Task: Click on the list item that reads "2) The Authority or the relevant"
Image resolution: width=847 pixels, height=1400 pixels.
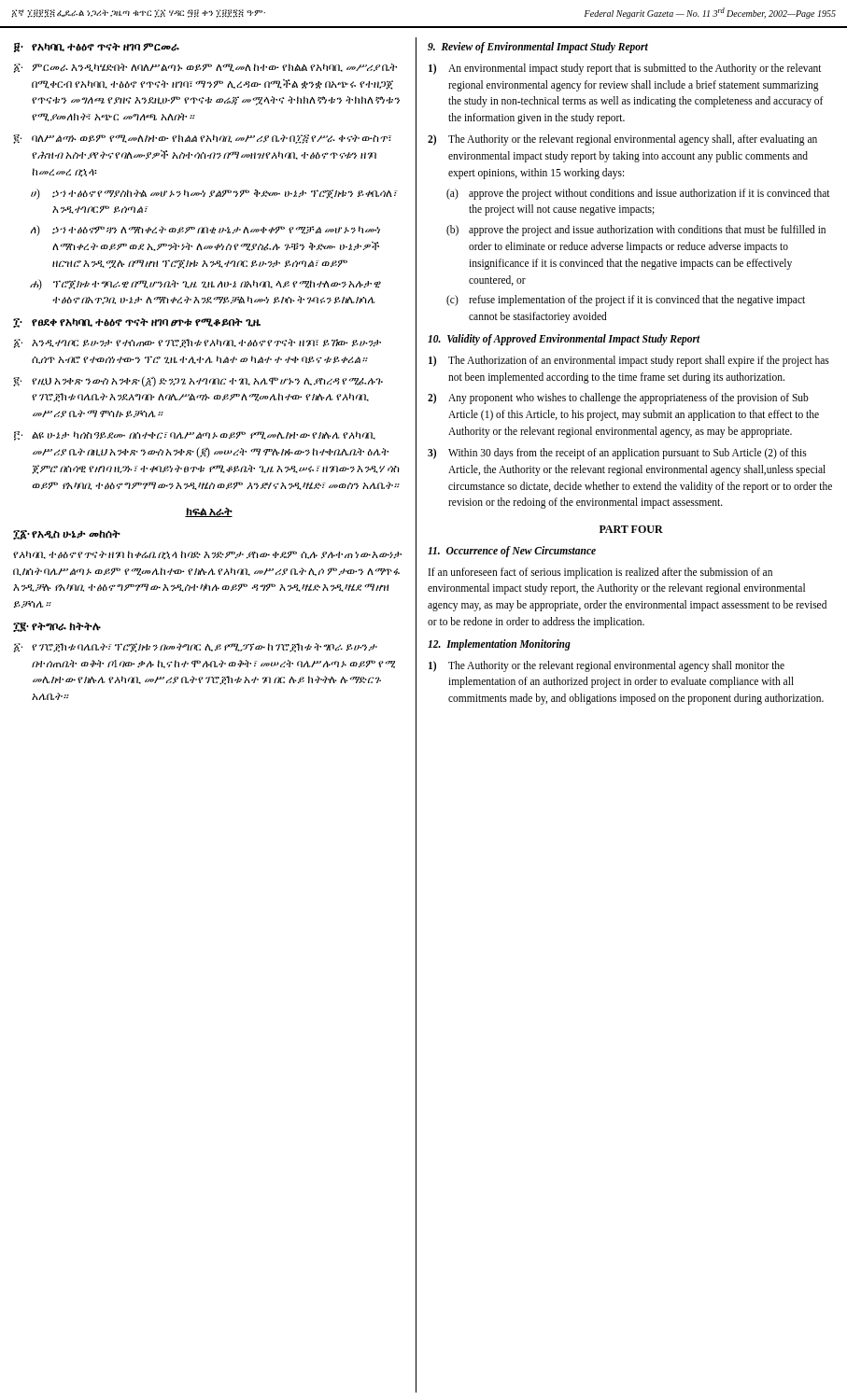Action: (x=631, y=157)
